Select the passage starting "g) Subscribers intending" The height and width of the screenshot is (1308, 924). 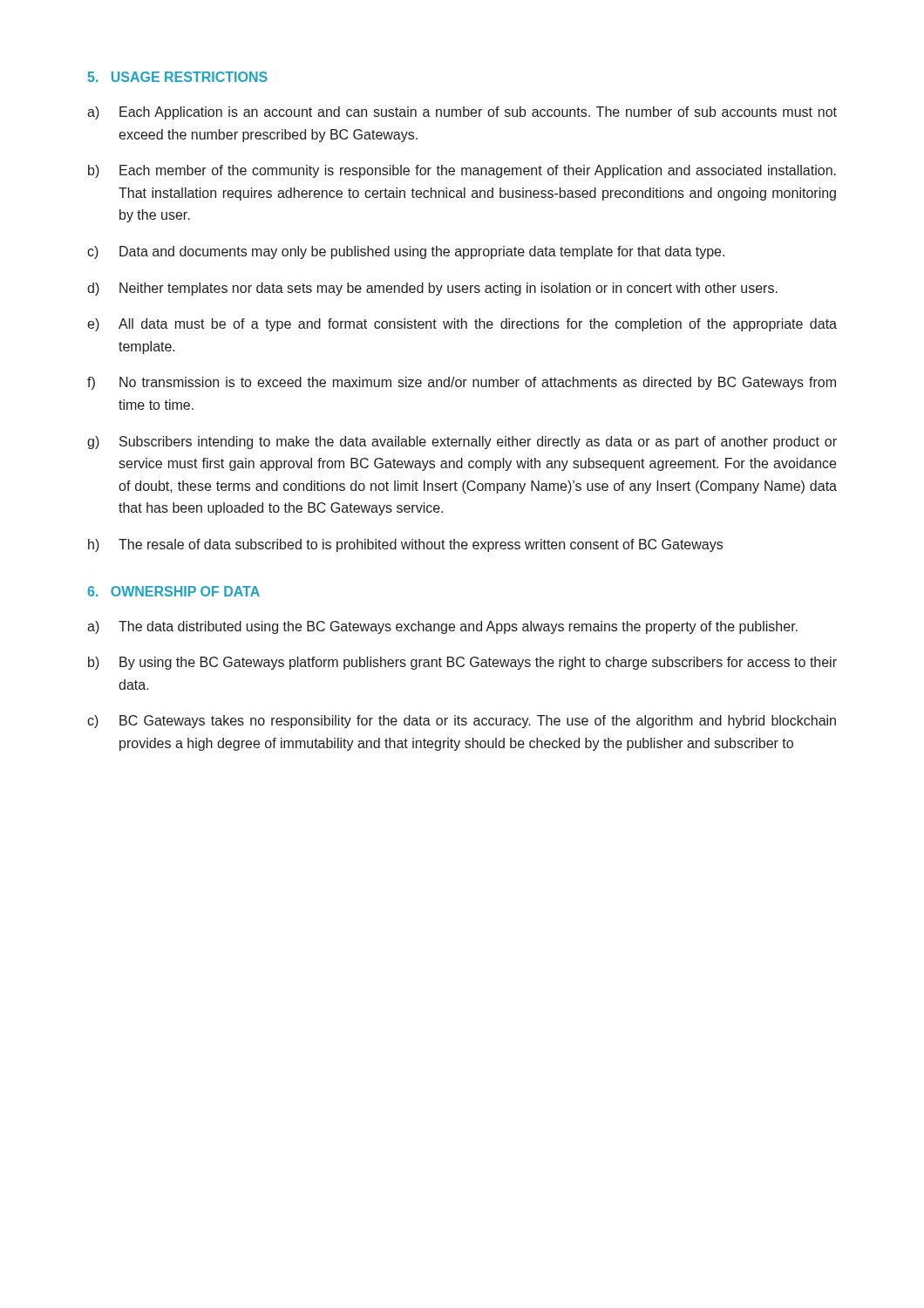pyautogui.click(x=462, y=475)
